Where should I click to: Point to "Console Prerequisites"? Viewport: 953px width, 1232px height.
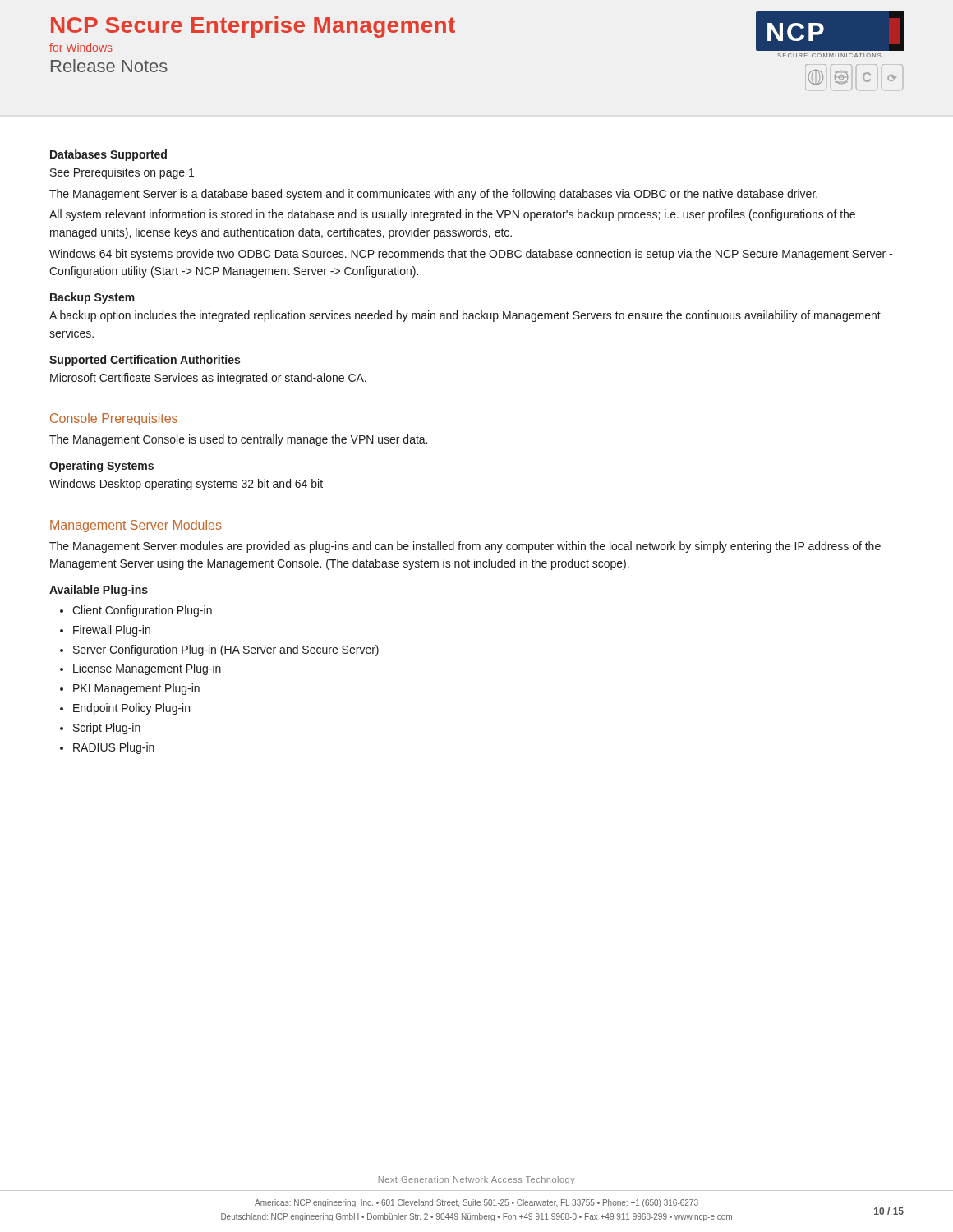click(114, 419)
